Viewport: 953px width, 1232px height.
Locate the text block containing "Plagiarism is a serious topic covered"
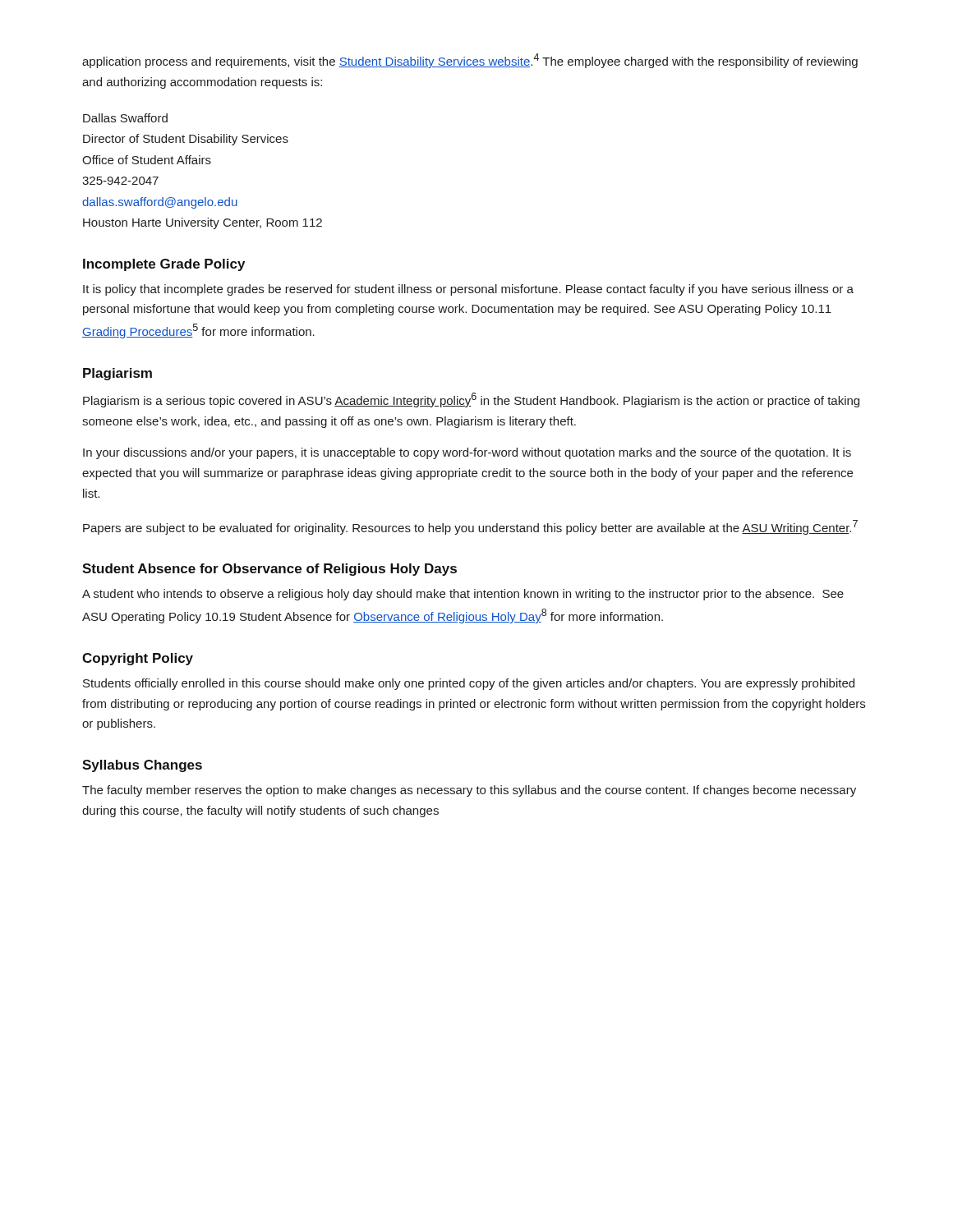(x=471, y=409)
